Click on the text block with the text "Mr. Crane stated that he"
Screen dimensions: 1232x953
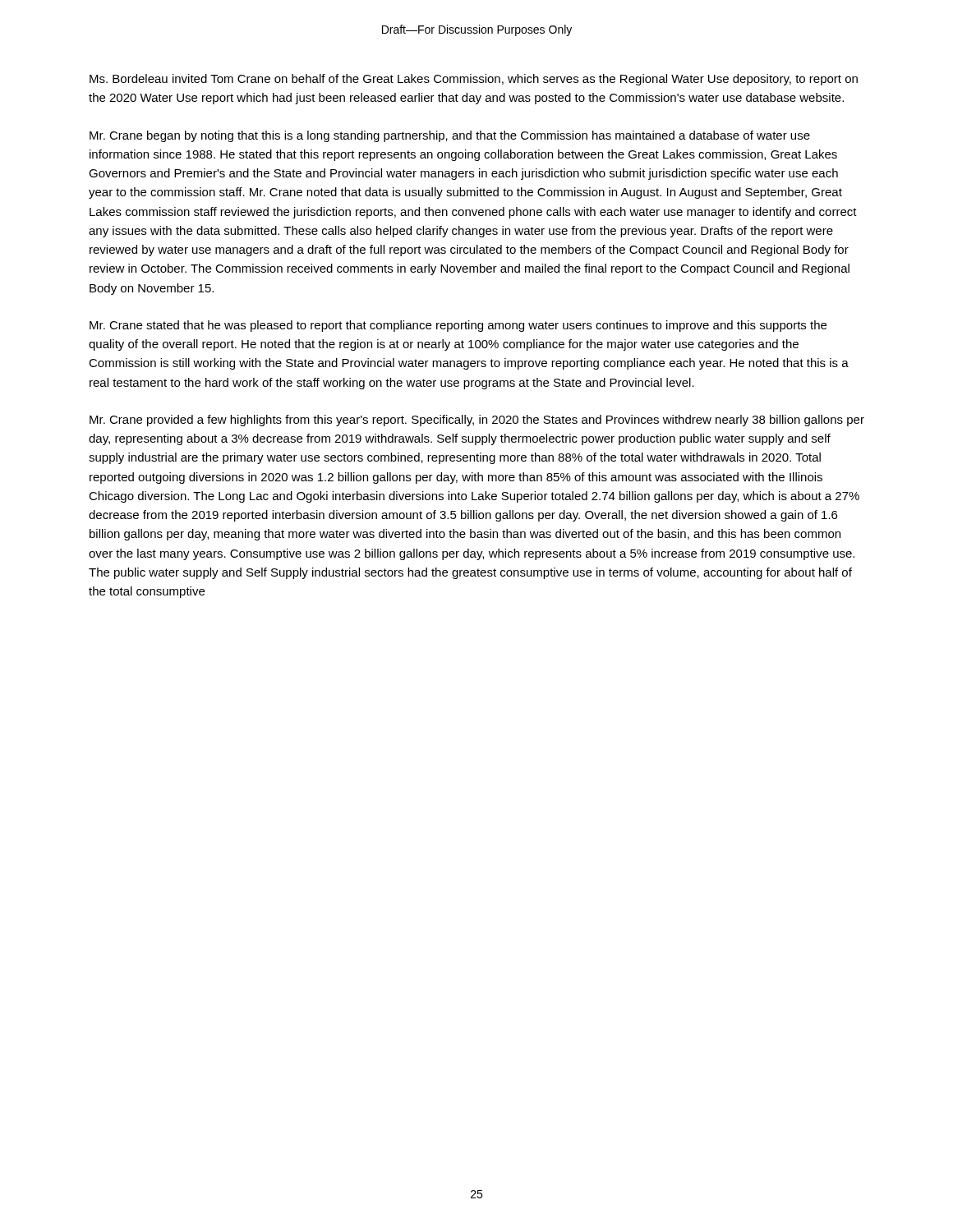(x=469, y=353)
